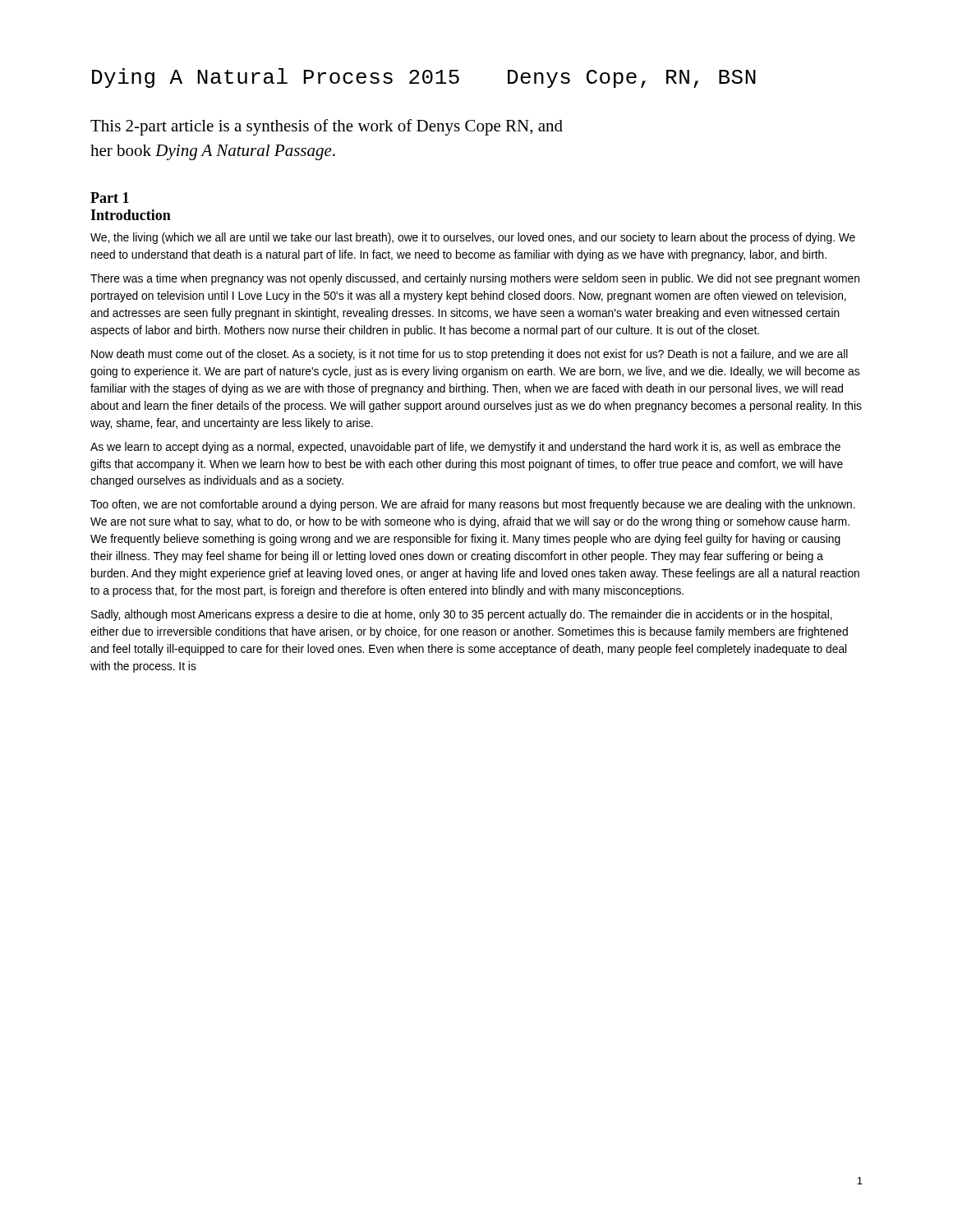The image size is (953, 1232).
Task: Locate the text block containing "Sadly, although most Americans express"
Action: [469, 641]
